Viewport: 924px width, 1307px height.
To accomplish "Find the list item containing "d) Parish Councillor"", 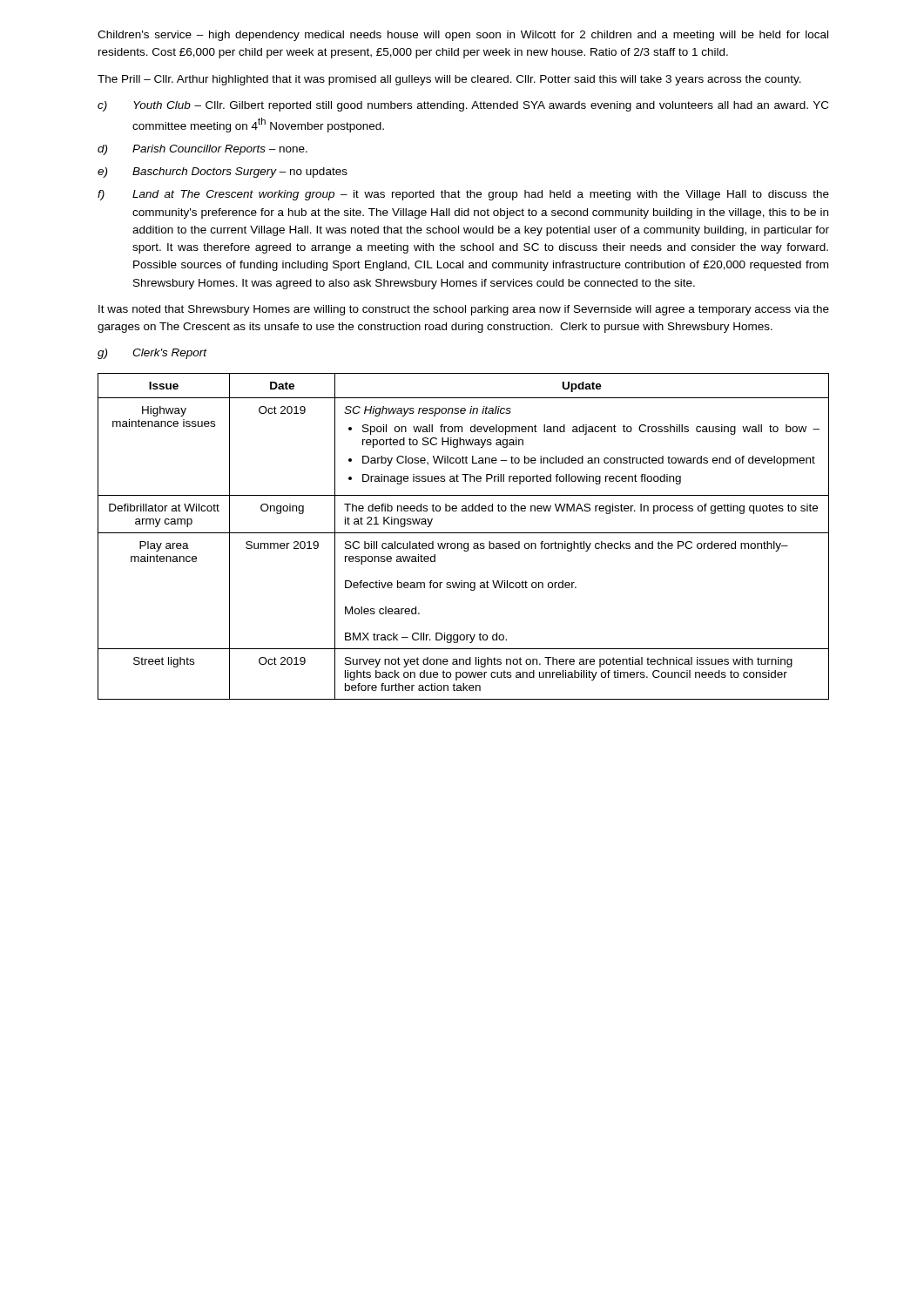I will click(202, 150).
